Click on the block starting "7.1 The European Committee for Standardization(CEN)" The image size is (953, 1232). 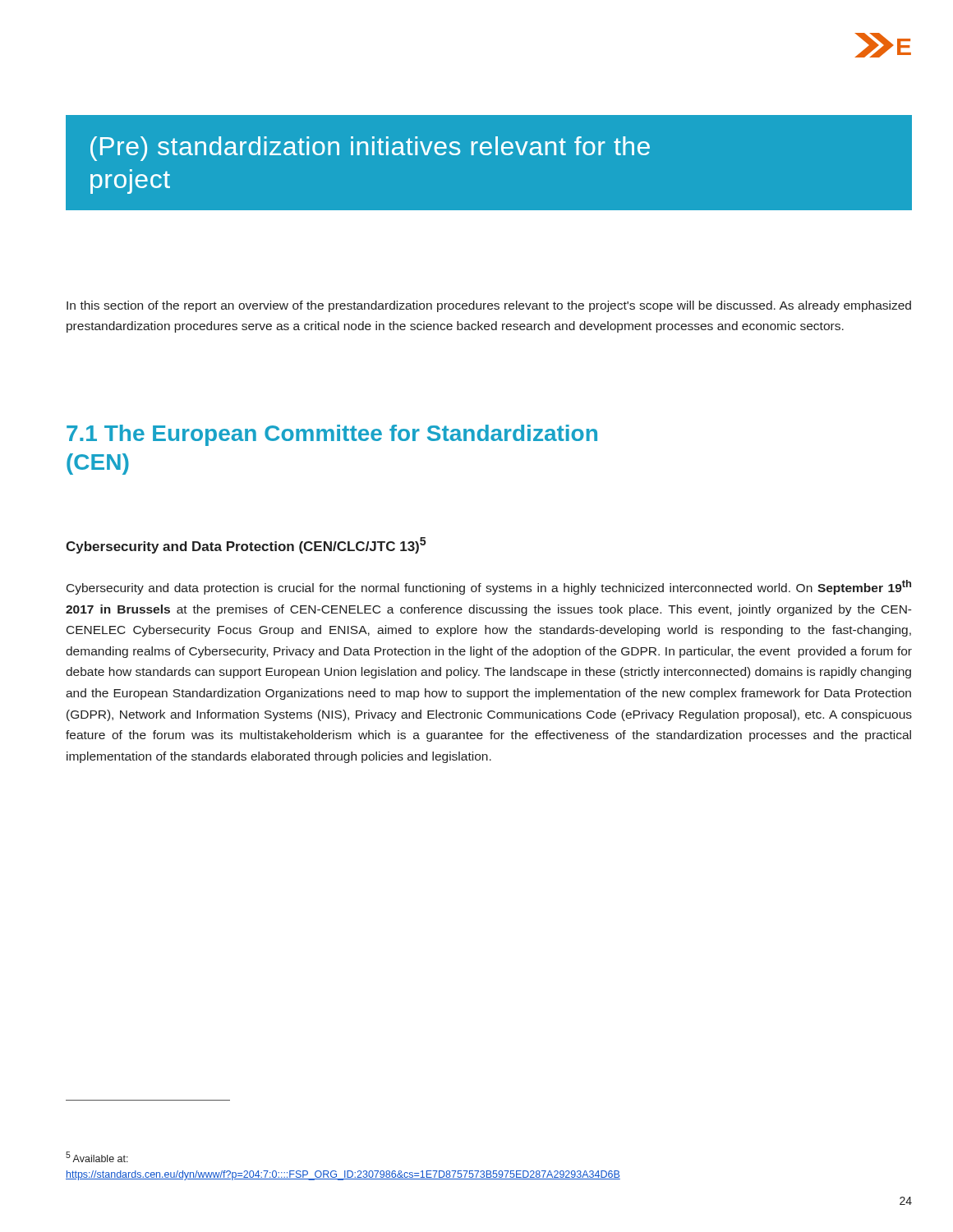click(x=332, y=448)
